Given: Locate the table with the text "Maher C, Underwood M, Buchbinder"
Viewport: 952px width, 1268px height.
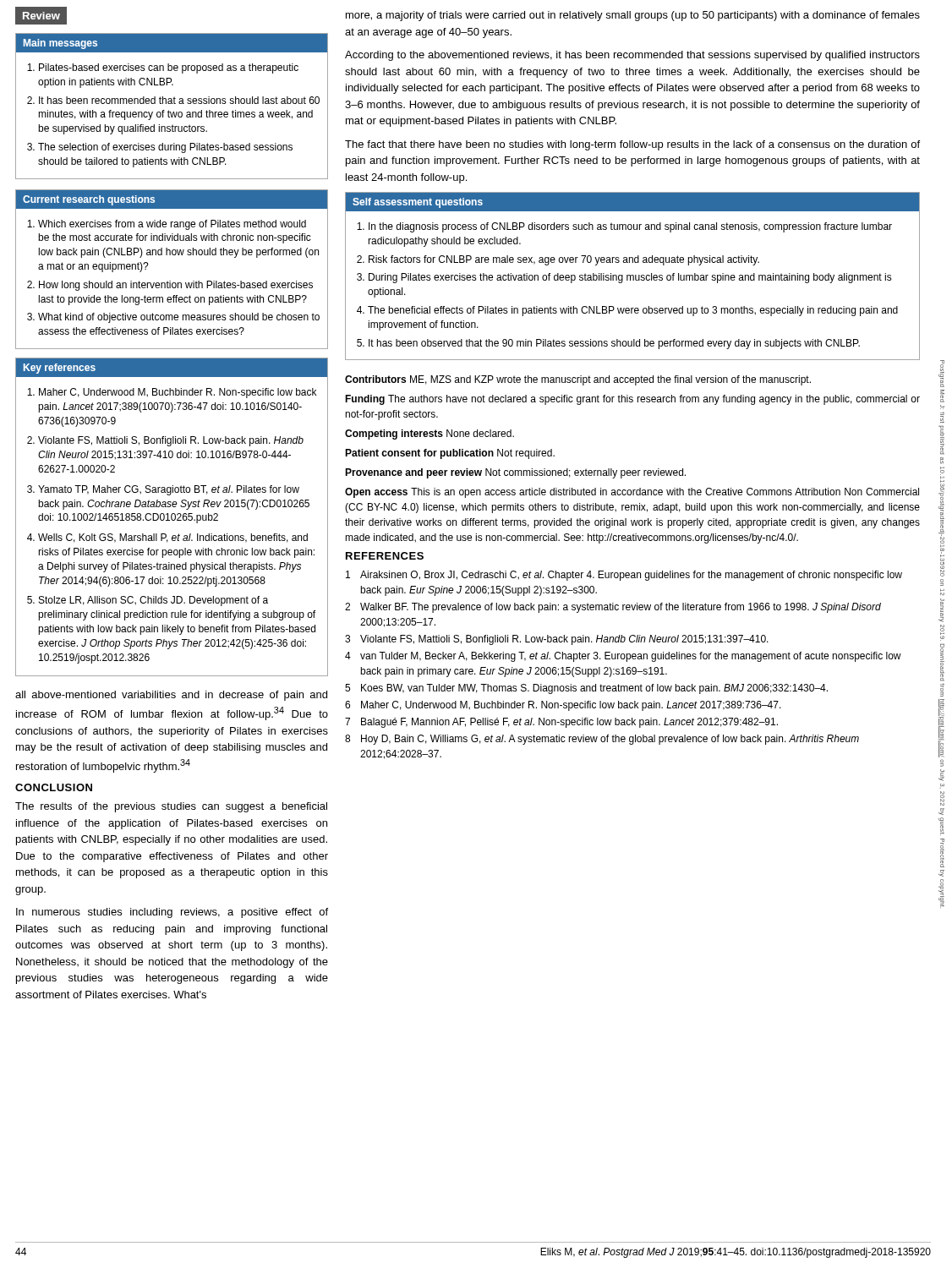Looking at the screenshot, I should [x=632, y=665].
